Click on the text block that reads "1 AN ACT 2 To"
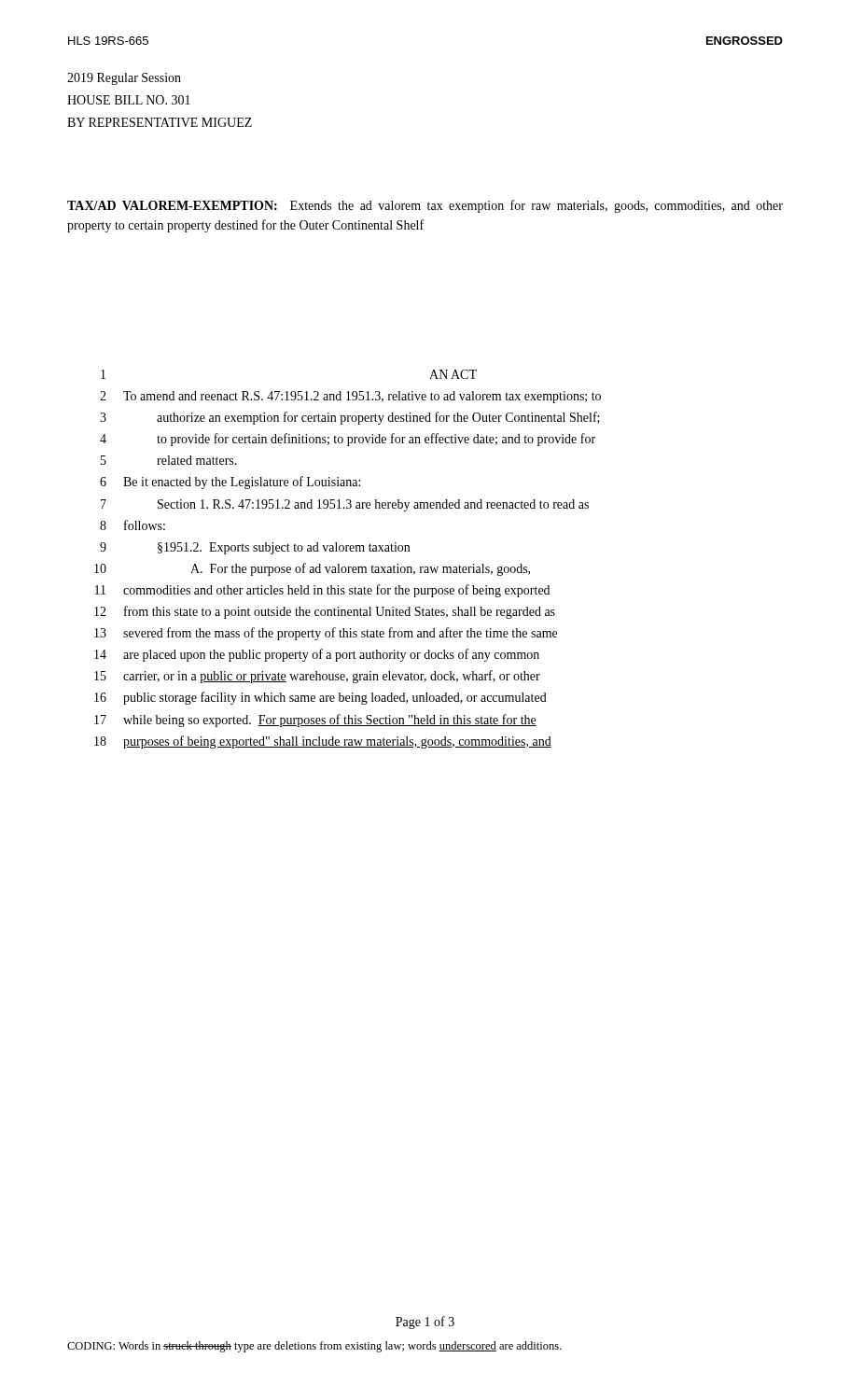The height and width of the screenshot is (1400, 850). click(425, 558)
